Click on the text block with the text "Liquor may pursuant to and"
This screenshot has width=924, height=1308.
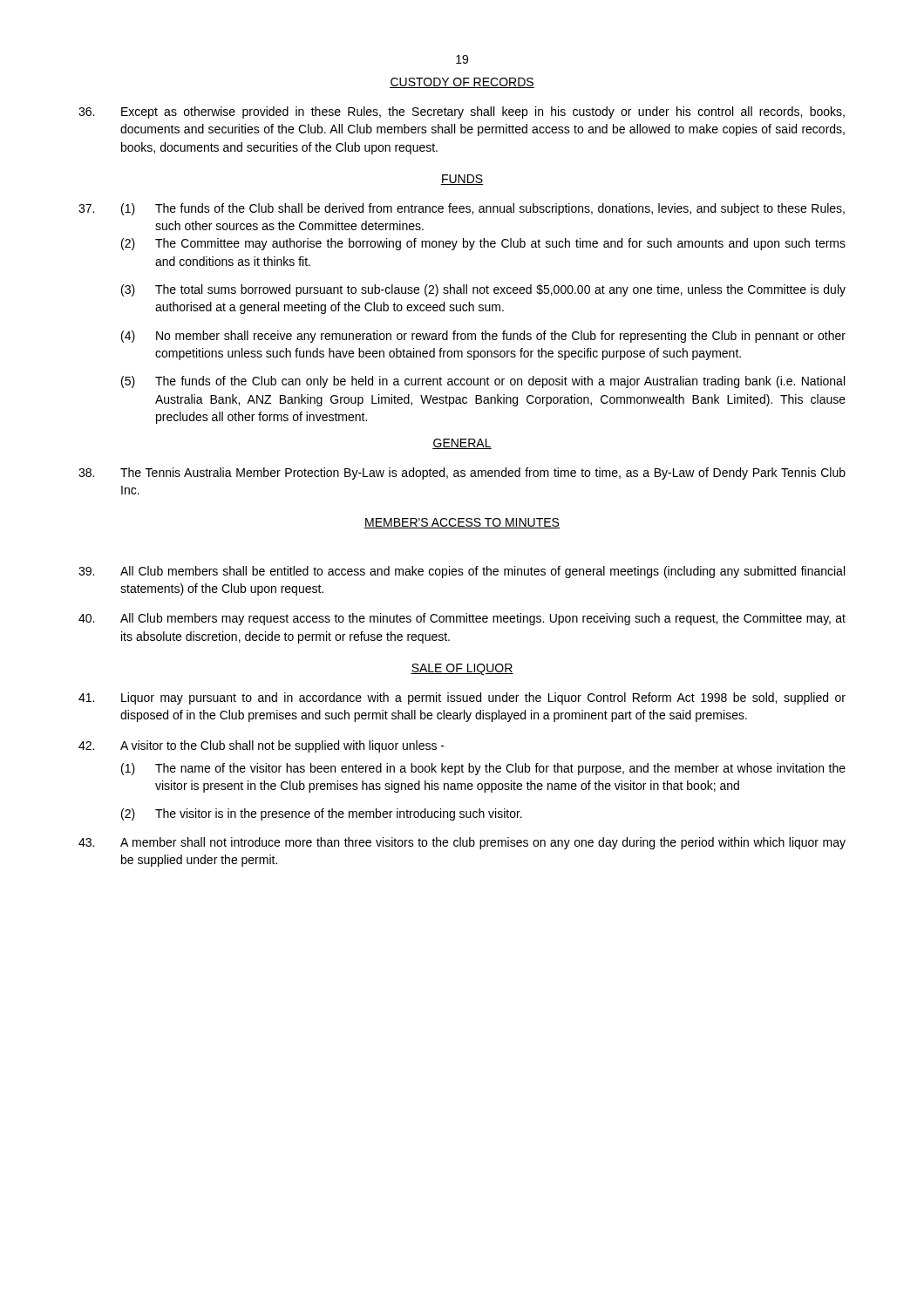pos(462,707)
